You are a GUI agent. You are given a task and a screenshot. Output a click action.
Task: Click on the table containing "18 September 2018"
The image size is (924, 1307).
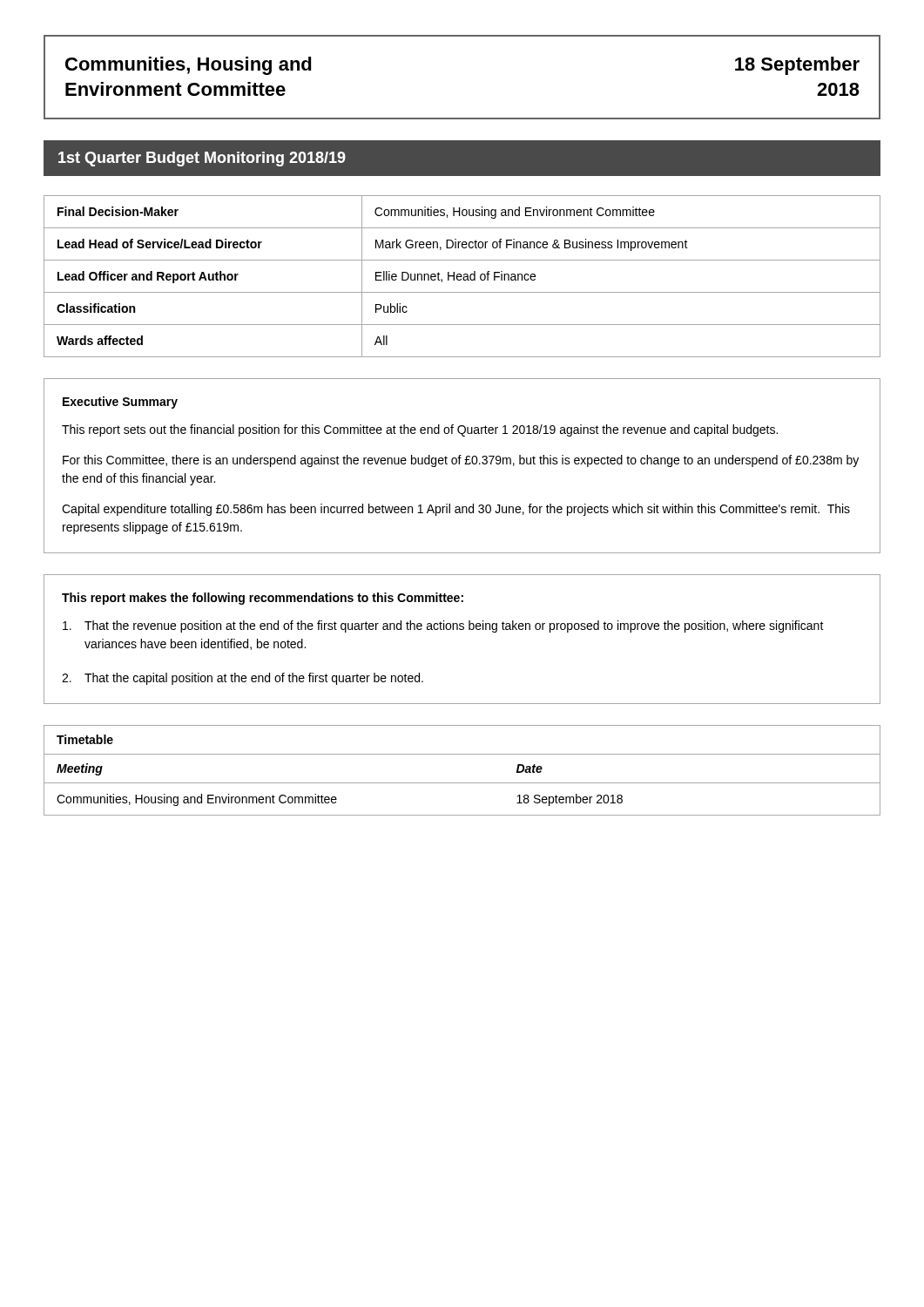click(x=462, y=770)
